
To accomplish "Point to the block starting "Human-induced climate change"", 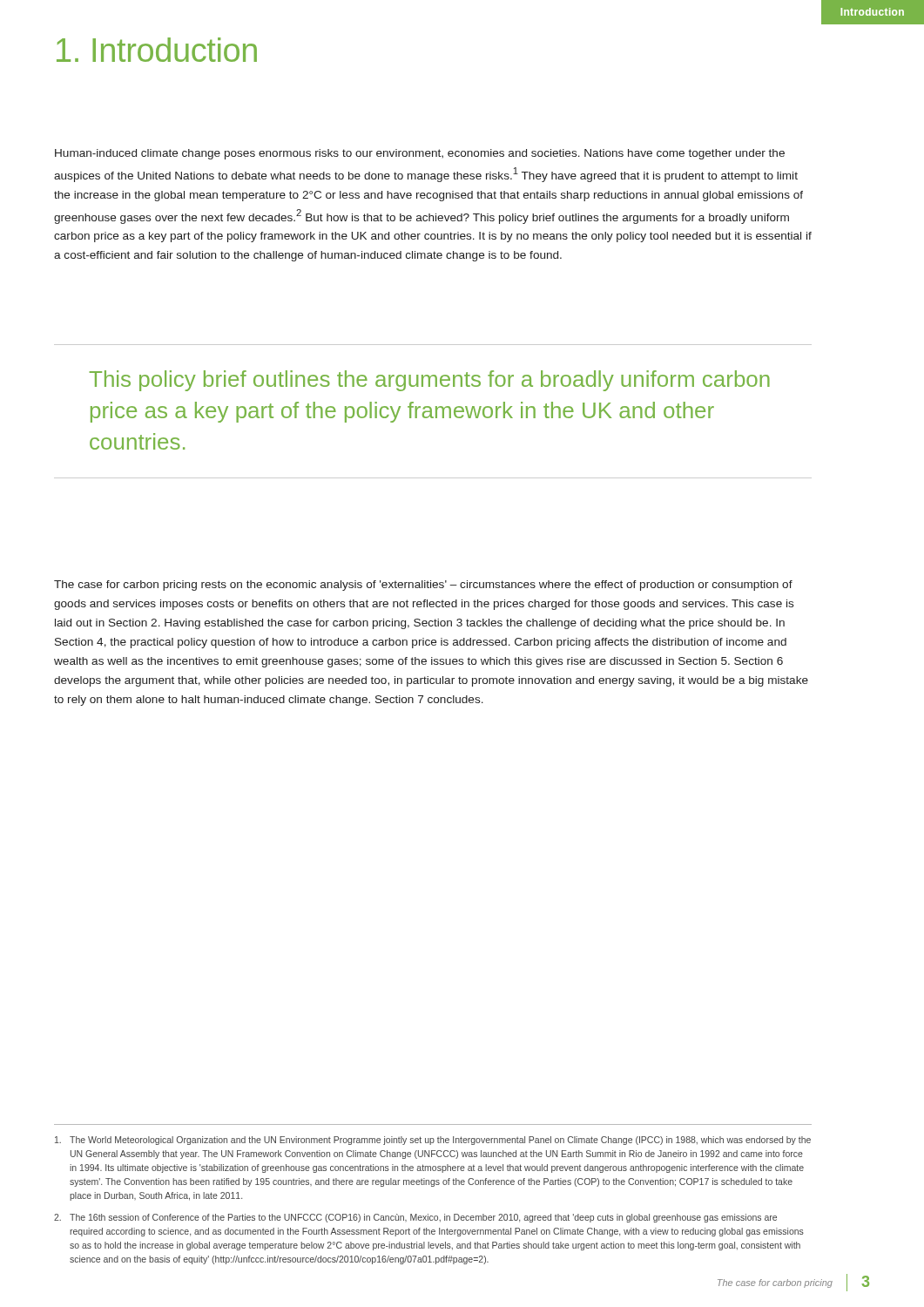I will point(433,204).
